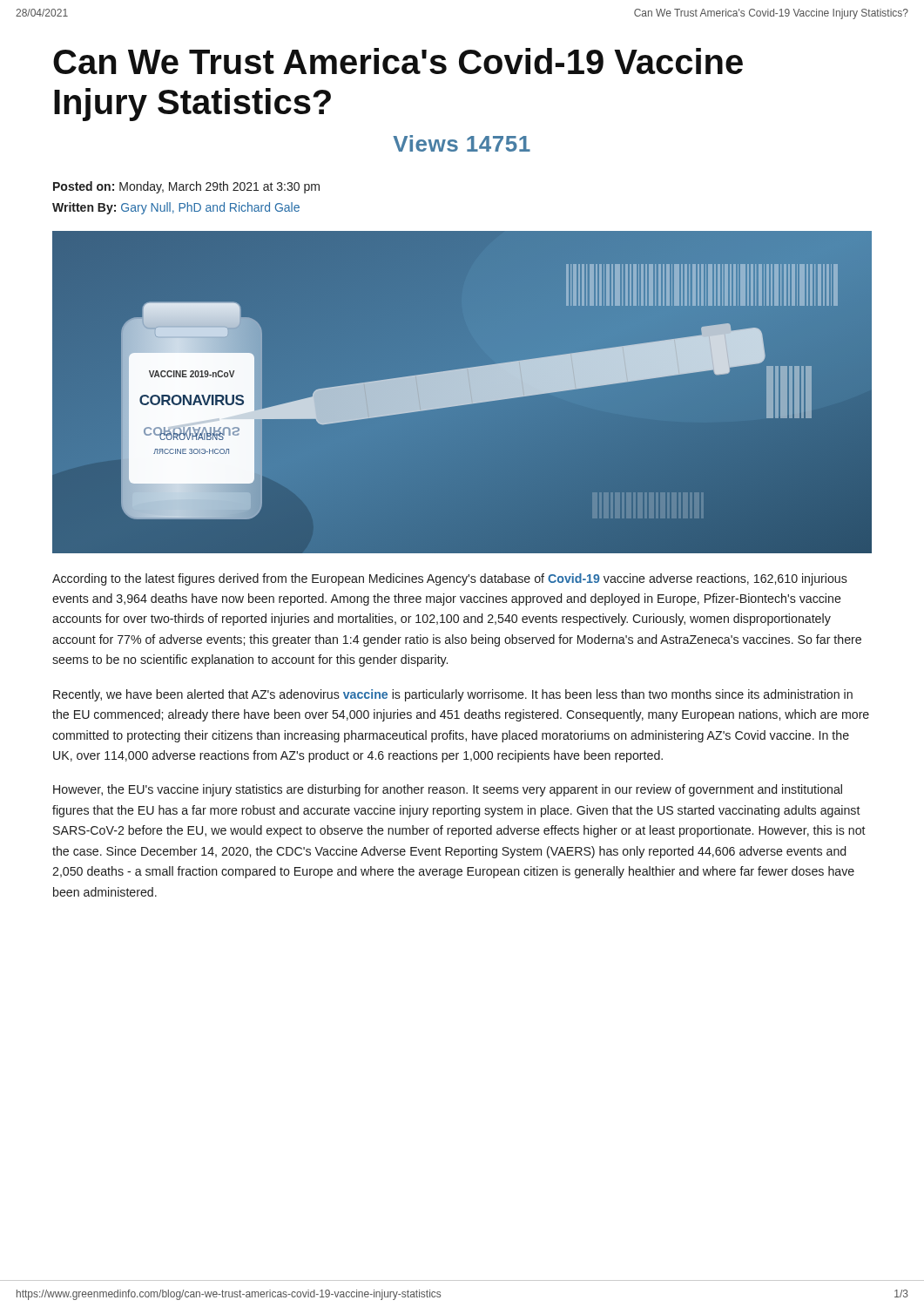The height and width of the screenshot is (1307, 924).
Task: Navigate to the text starting "According to the latest figures derived from"
Action: click(457, 619)
